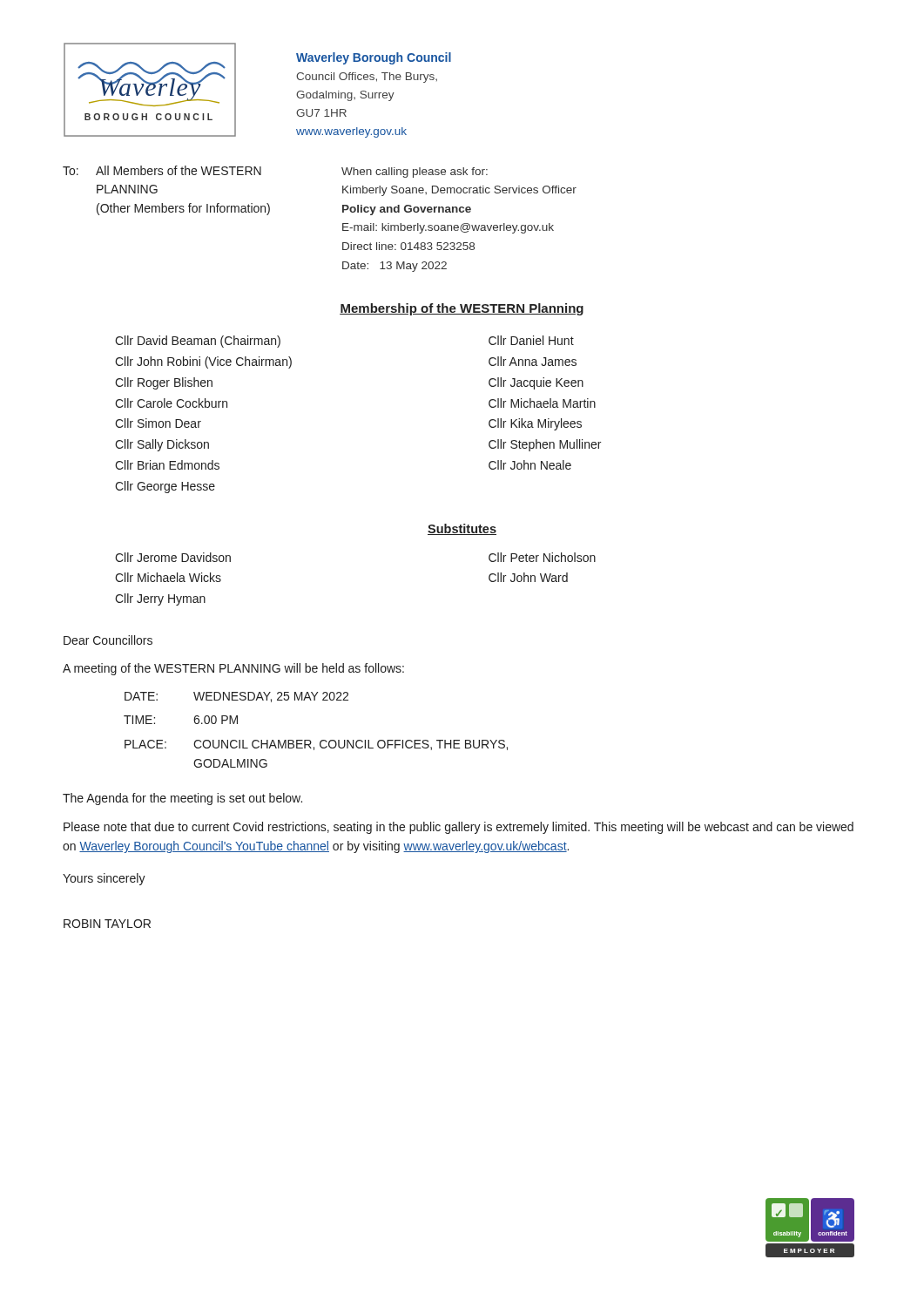924x1307 pixels.
Task: Select the text block that says "Waverley Borough Council Council Offices, The Burys,"
Action: 374,94
